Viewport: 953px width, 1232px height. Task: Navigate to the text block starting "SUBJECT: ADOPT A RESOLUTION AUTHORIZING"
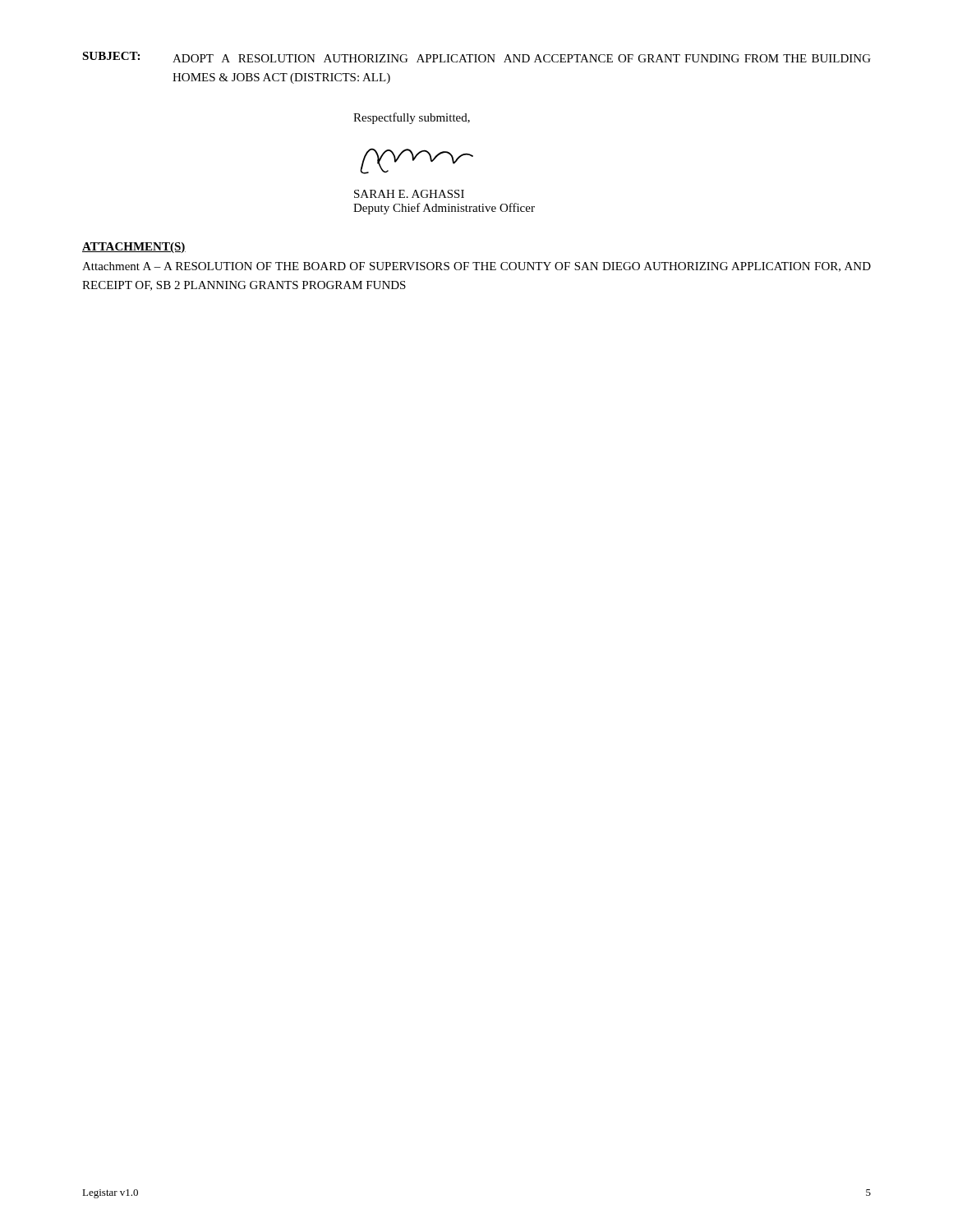coord(476,68)
